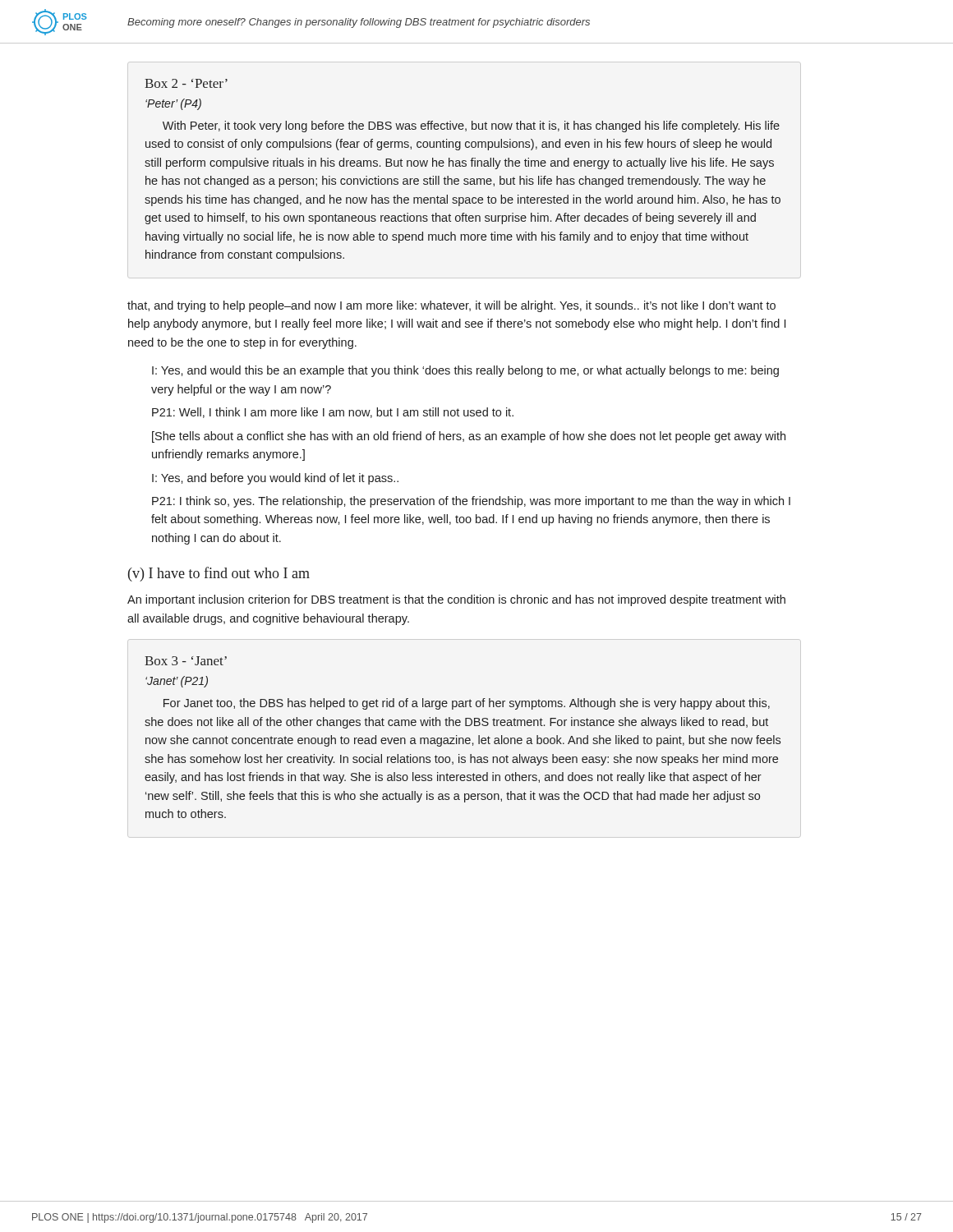Select the table that reads "Box 3 - ‘Janet’"
The height and width of the screenshot is (1232, 953).
[x=464, y=738]
